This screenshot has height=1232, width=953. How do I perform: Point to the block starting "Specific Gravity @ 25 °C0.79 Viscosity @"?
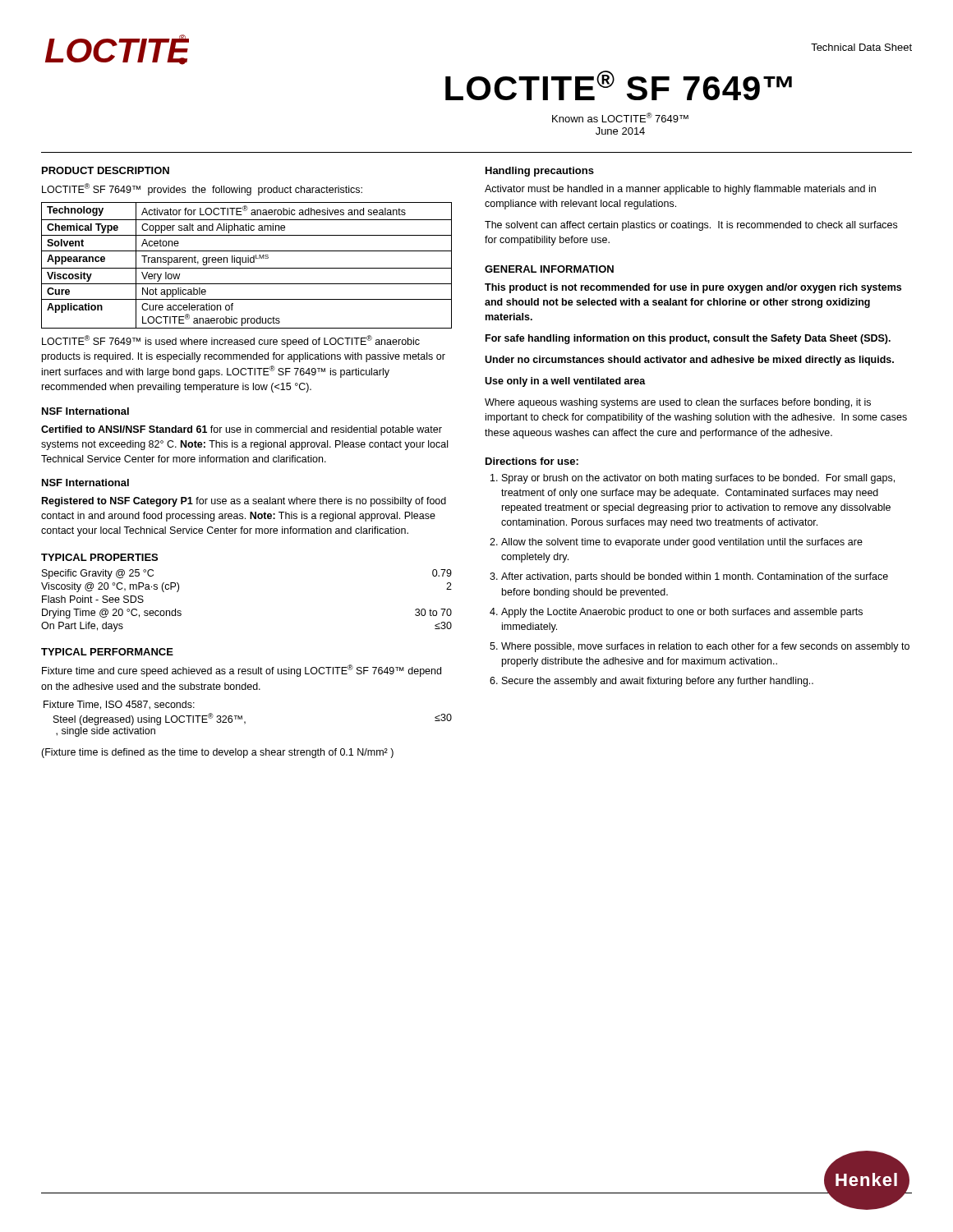[97, 574]
